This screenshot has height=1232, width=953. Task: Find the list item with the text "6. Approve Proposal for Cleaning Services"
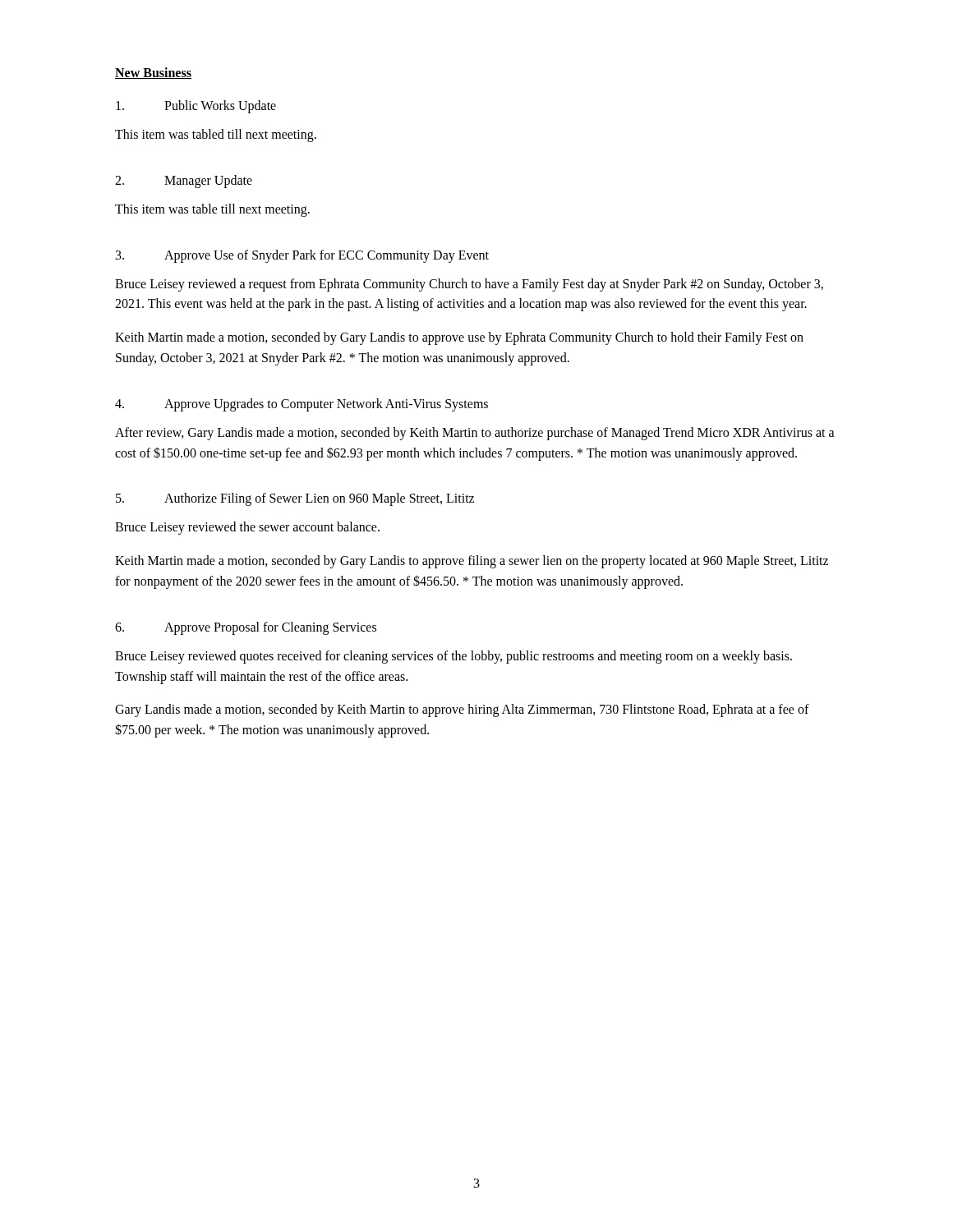point(246,627)
